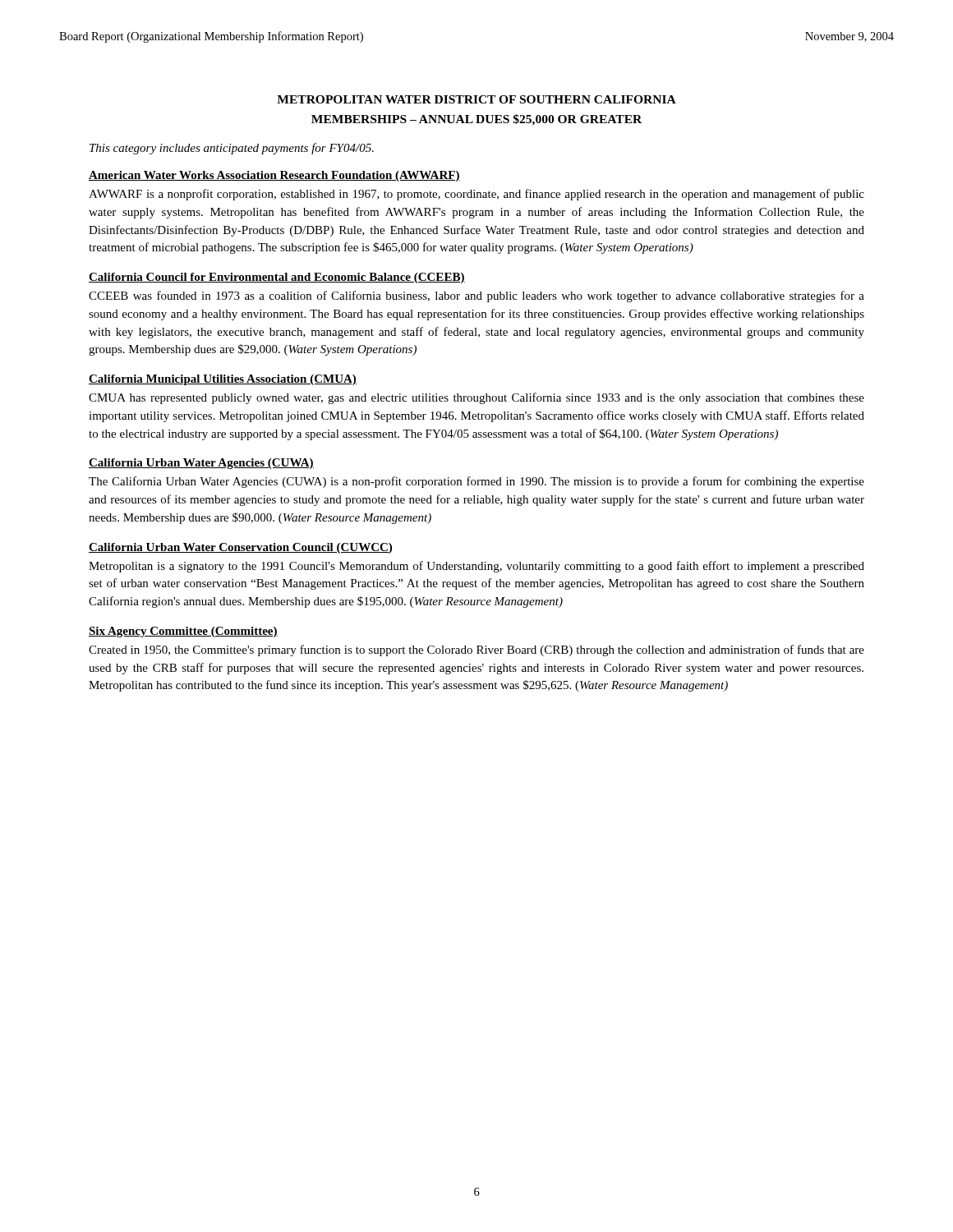Locate the text starting "AWWARF is a nonprofit corporation,"
This screenshot has width=953, height=1232.
click(x=476, y=221)
